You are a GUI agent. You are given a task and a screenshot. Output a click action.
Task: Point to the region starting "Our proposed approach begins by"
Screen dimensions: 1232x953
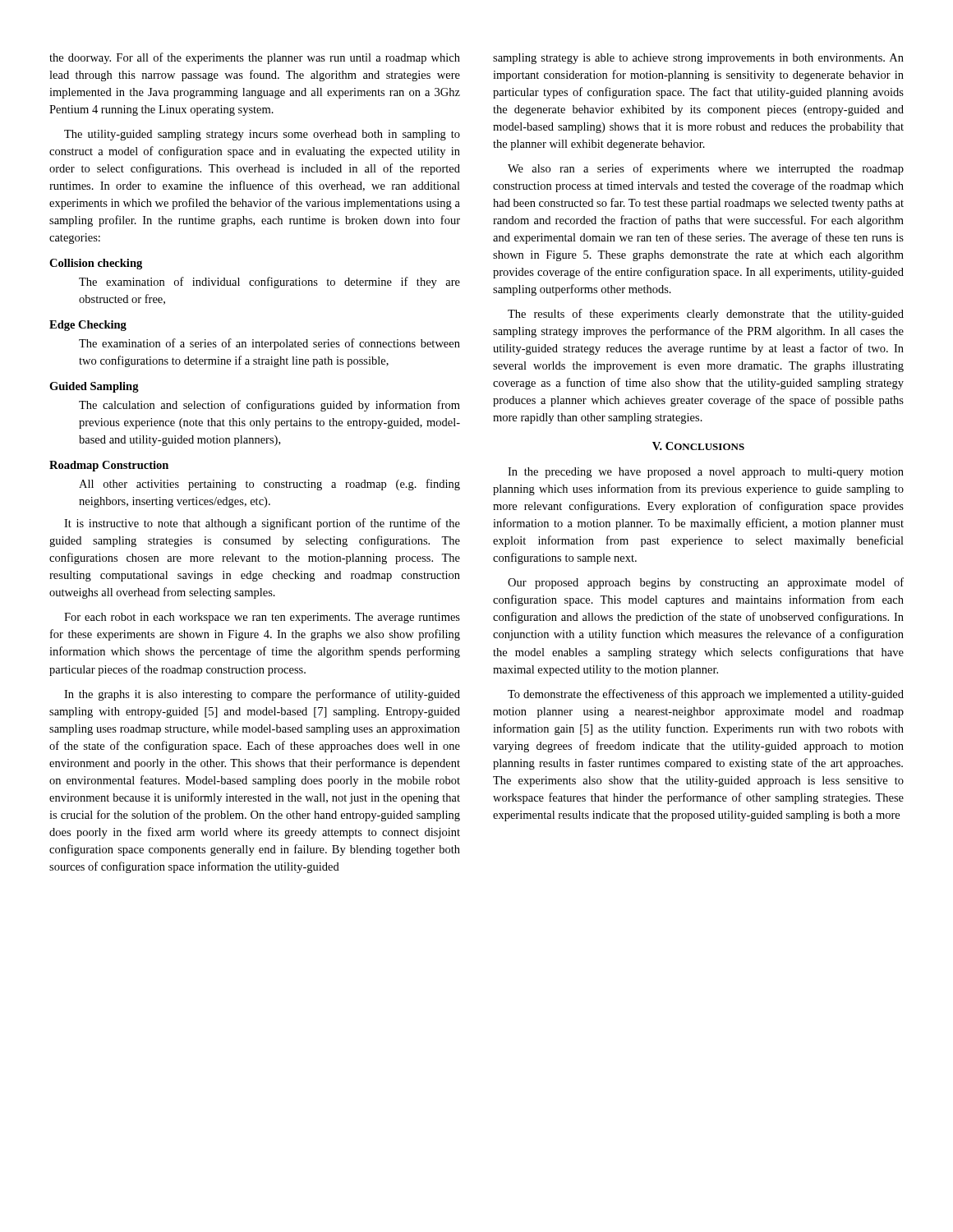click(x=698, y=626)
